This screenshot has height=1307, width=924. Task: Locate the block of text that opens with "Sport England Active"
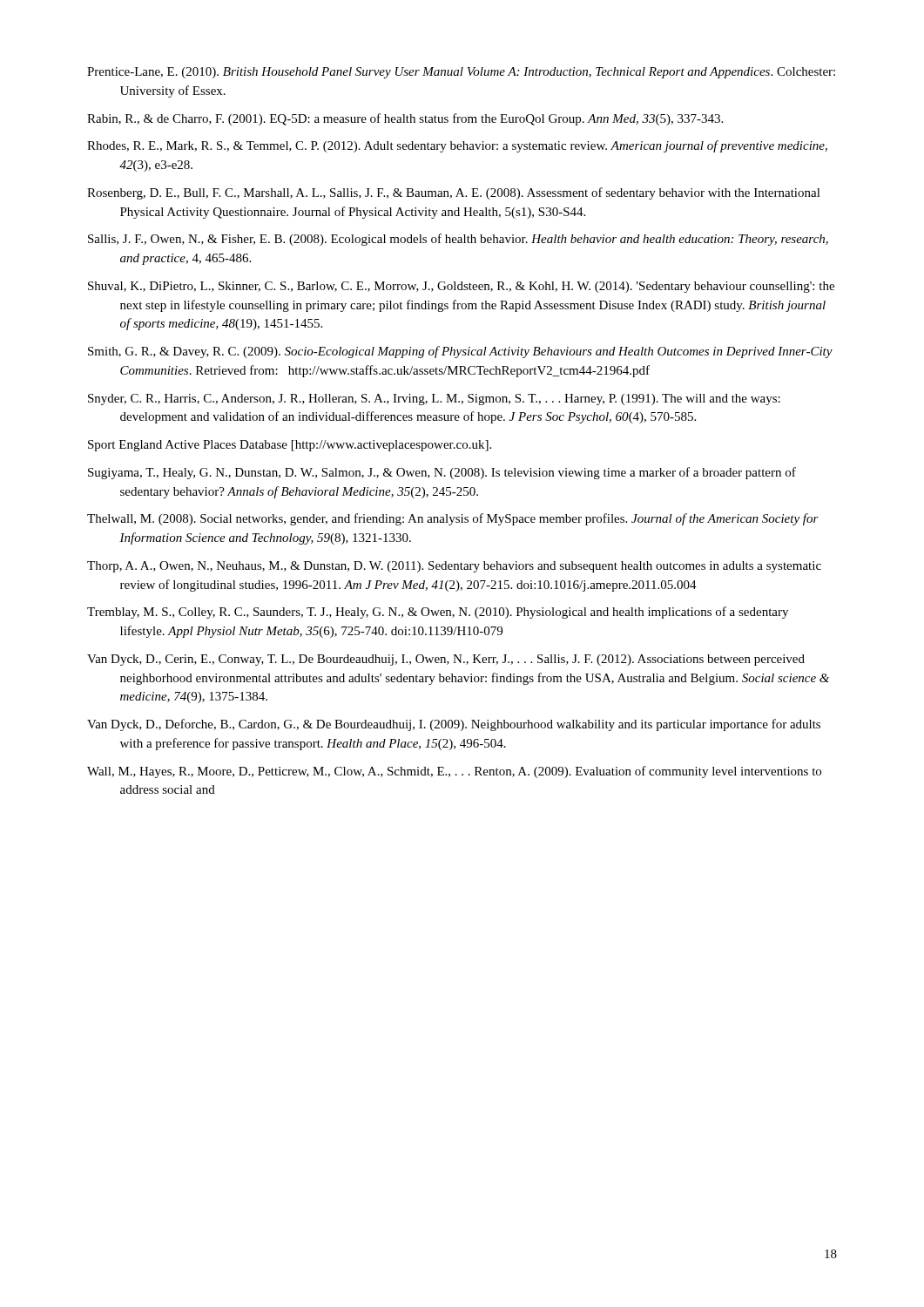290,444
